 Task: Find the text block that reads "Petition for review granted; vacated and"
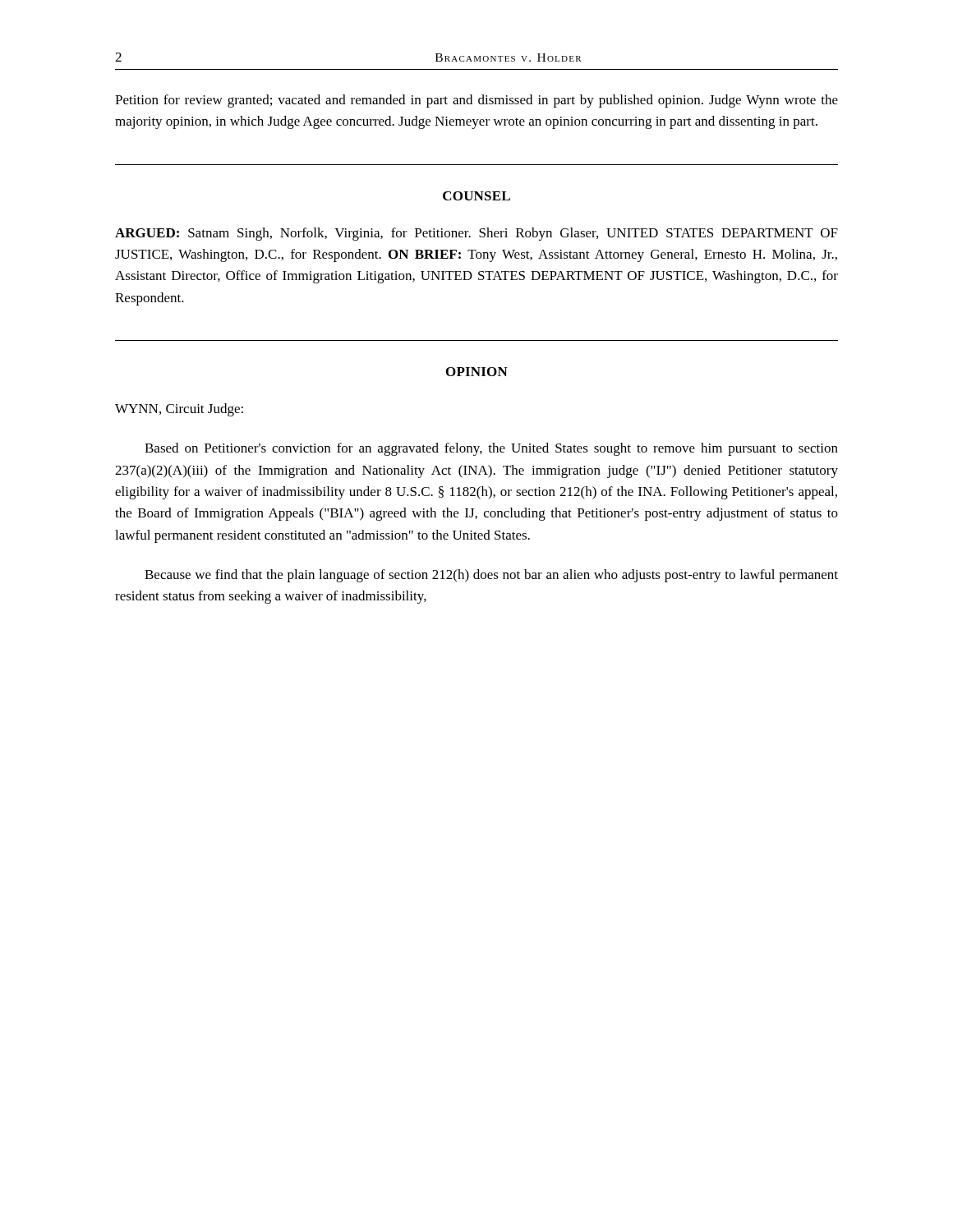476,111
